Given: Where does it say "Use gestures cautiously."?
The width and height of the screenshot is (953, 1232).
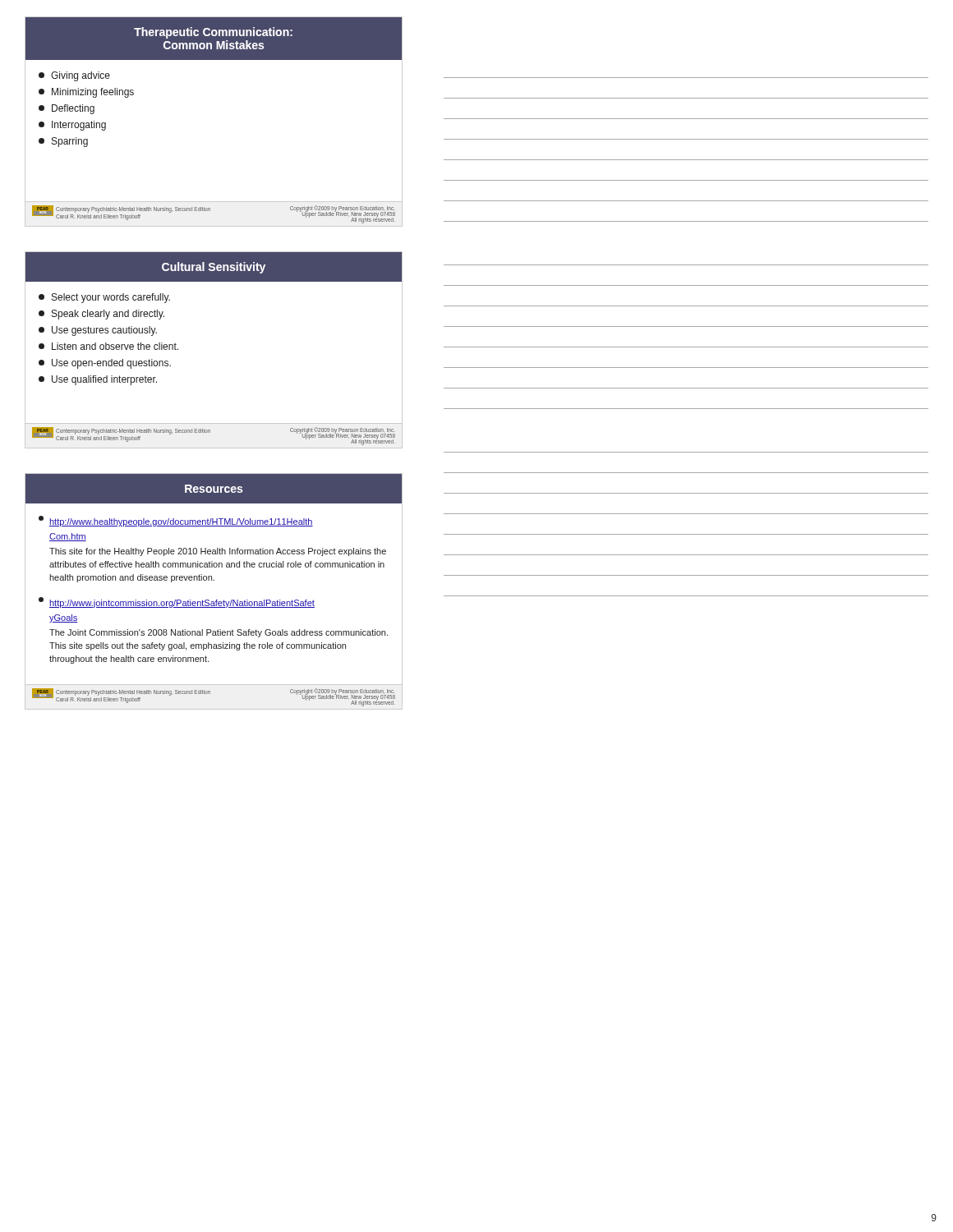Looking at the screenshot, I should 98,330.
